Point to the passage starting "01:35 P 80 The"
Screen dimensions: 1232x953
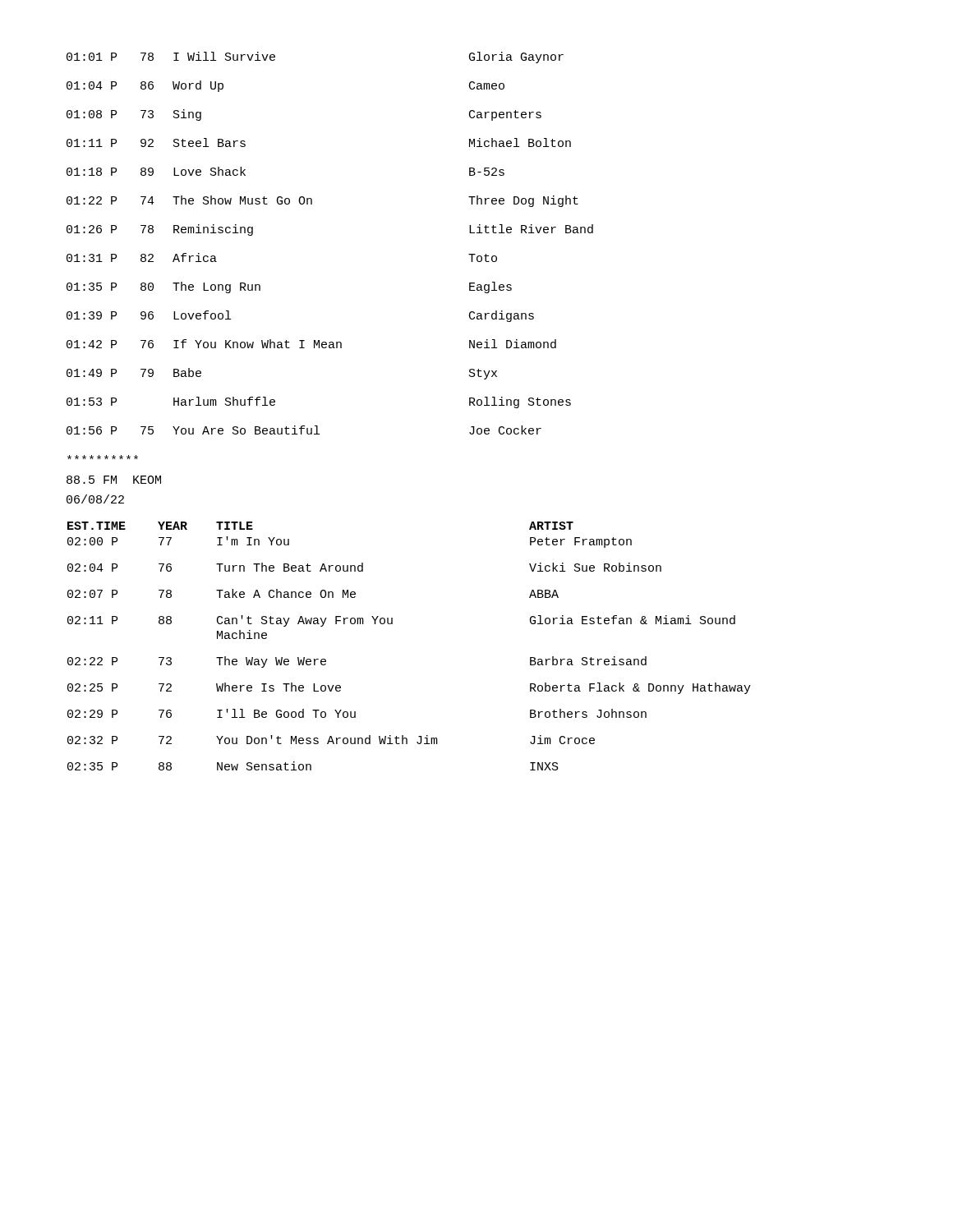click(92, 287)
